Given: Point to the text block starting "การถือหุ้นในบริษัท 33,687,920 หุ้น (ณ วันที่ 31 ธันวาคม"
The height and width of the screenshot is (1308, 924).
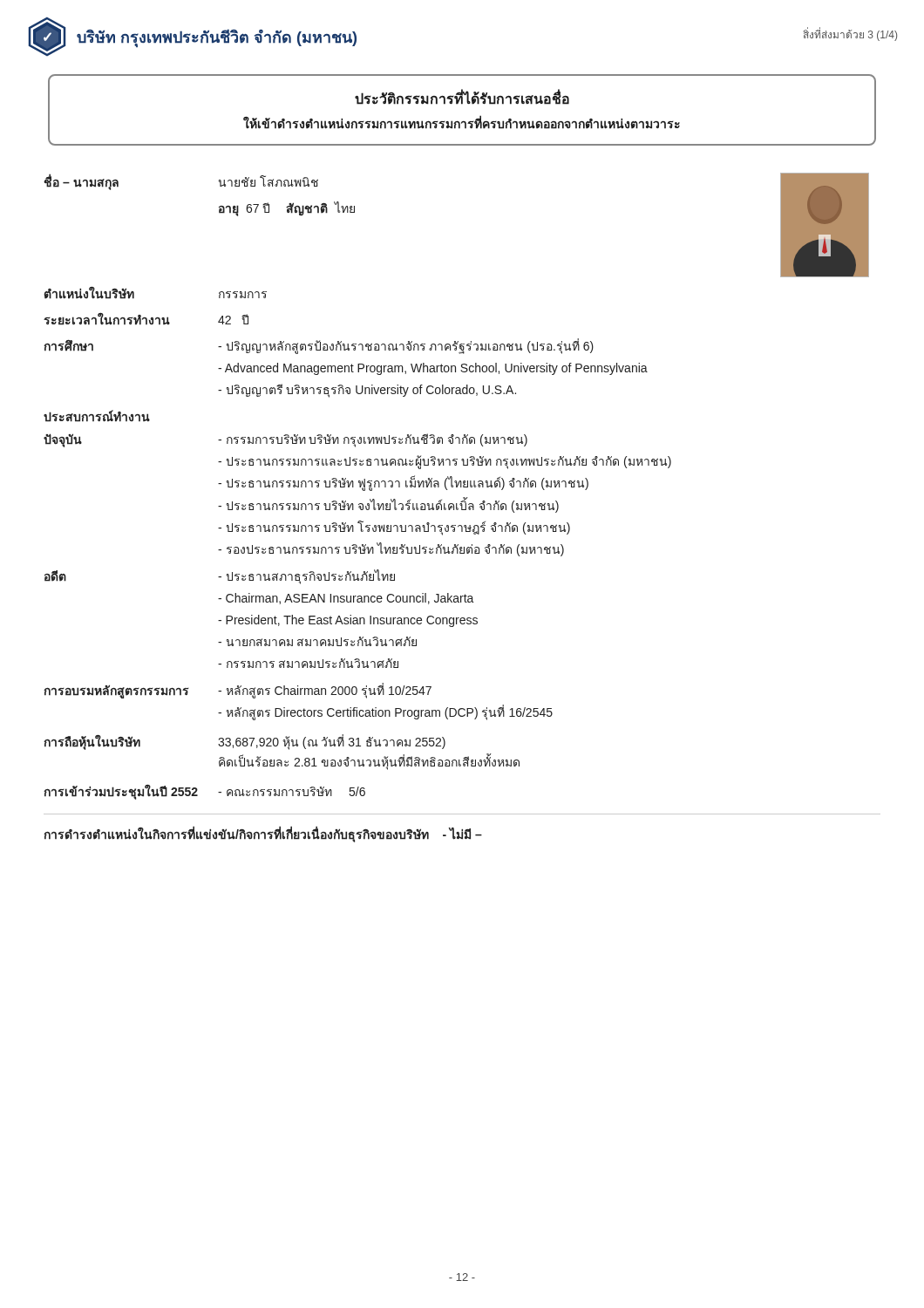Looking at the screenshot, I should pyautogui.click(x=462, y=753).
